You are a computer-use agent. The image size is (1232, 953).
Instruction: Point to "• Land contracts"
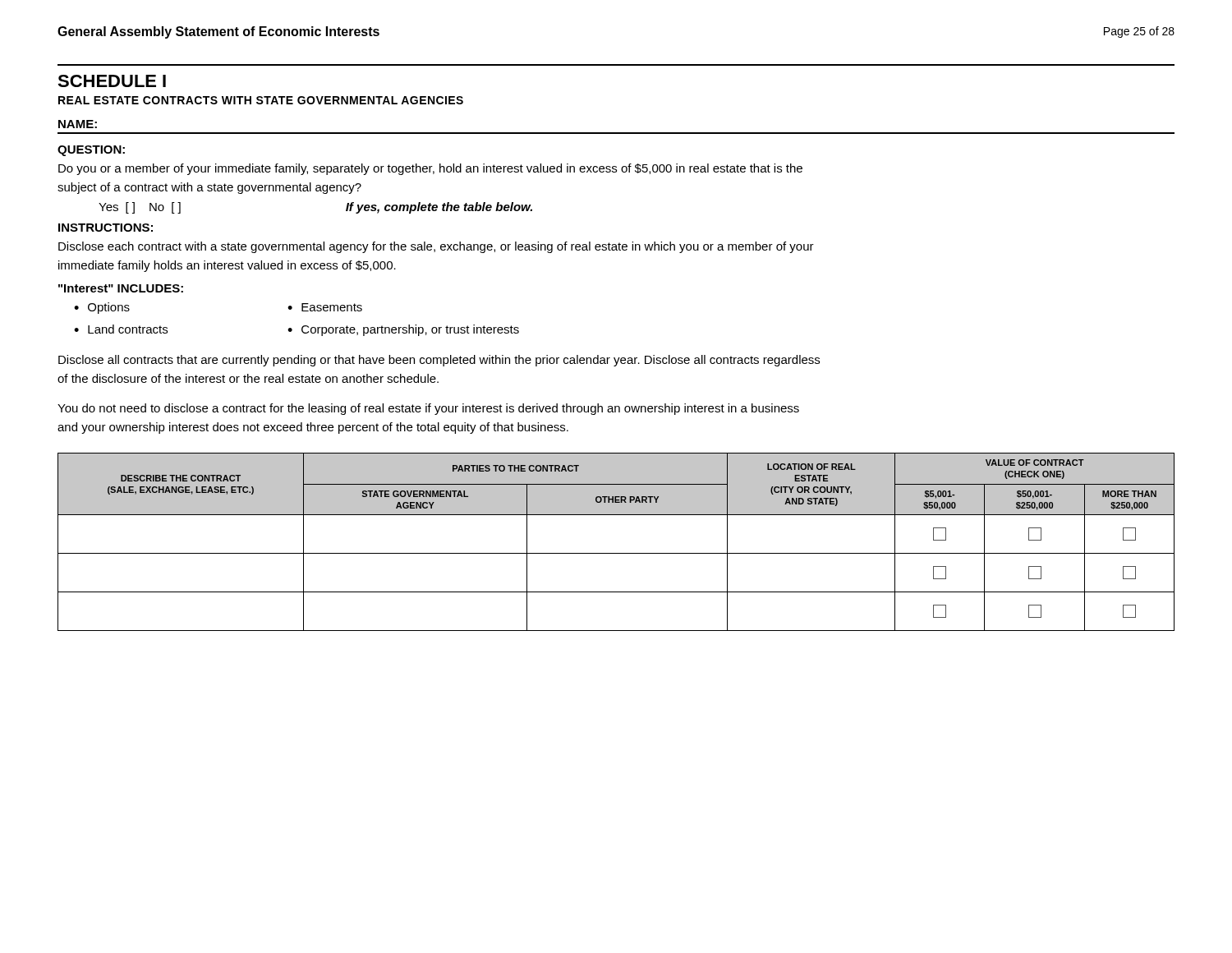click(x=121, y=331)
